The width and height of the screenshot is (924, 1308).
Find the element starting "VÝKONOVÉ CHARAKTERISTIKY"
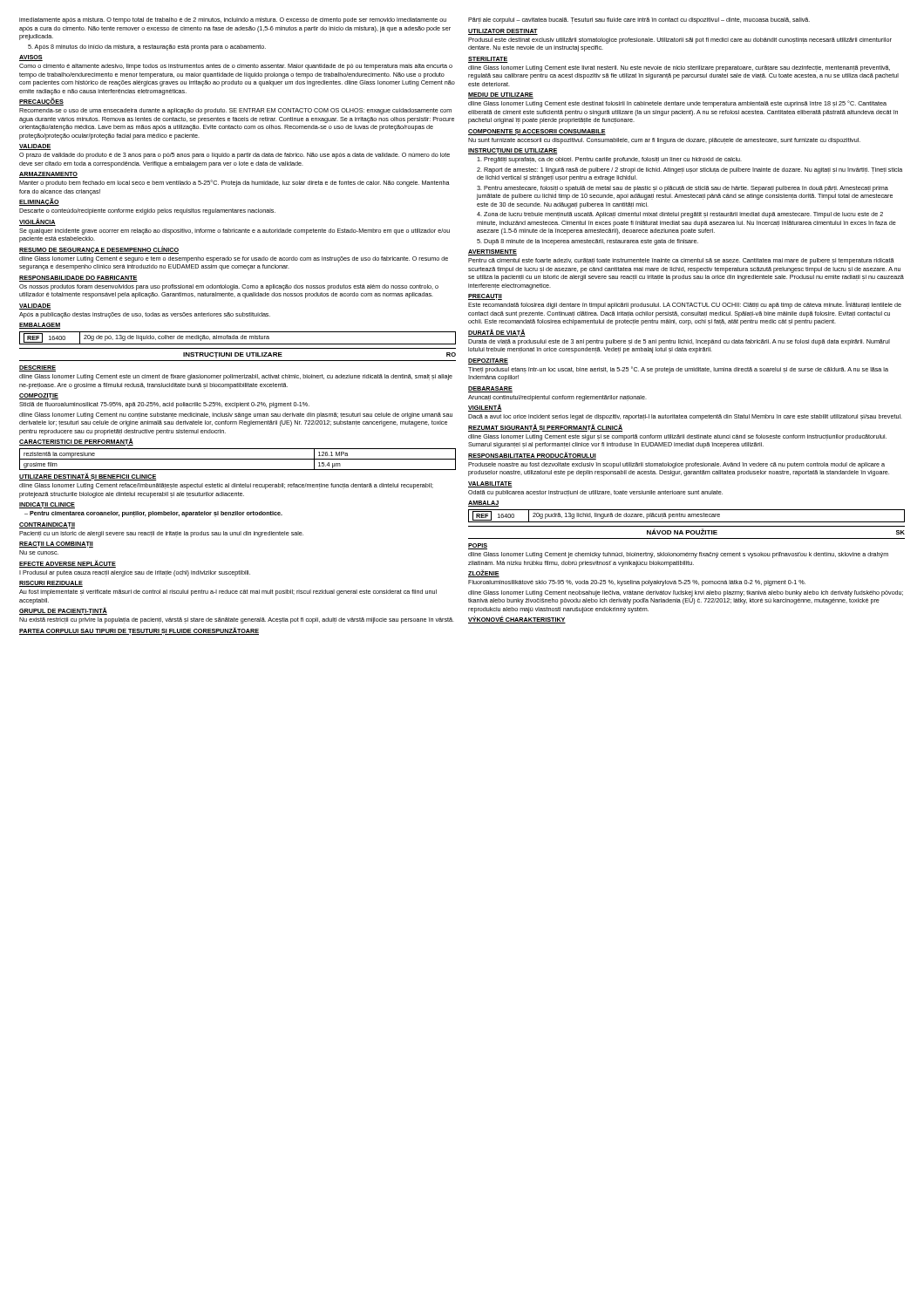[x=517, y=620]
